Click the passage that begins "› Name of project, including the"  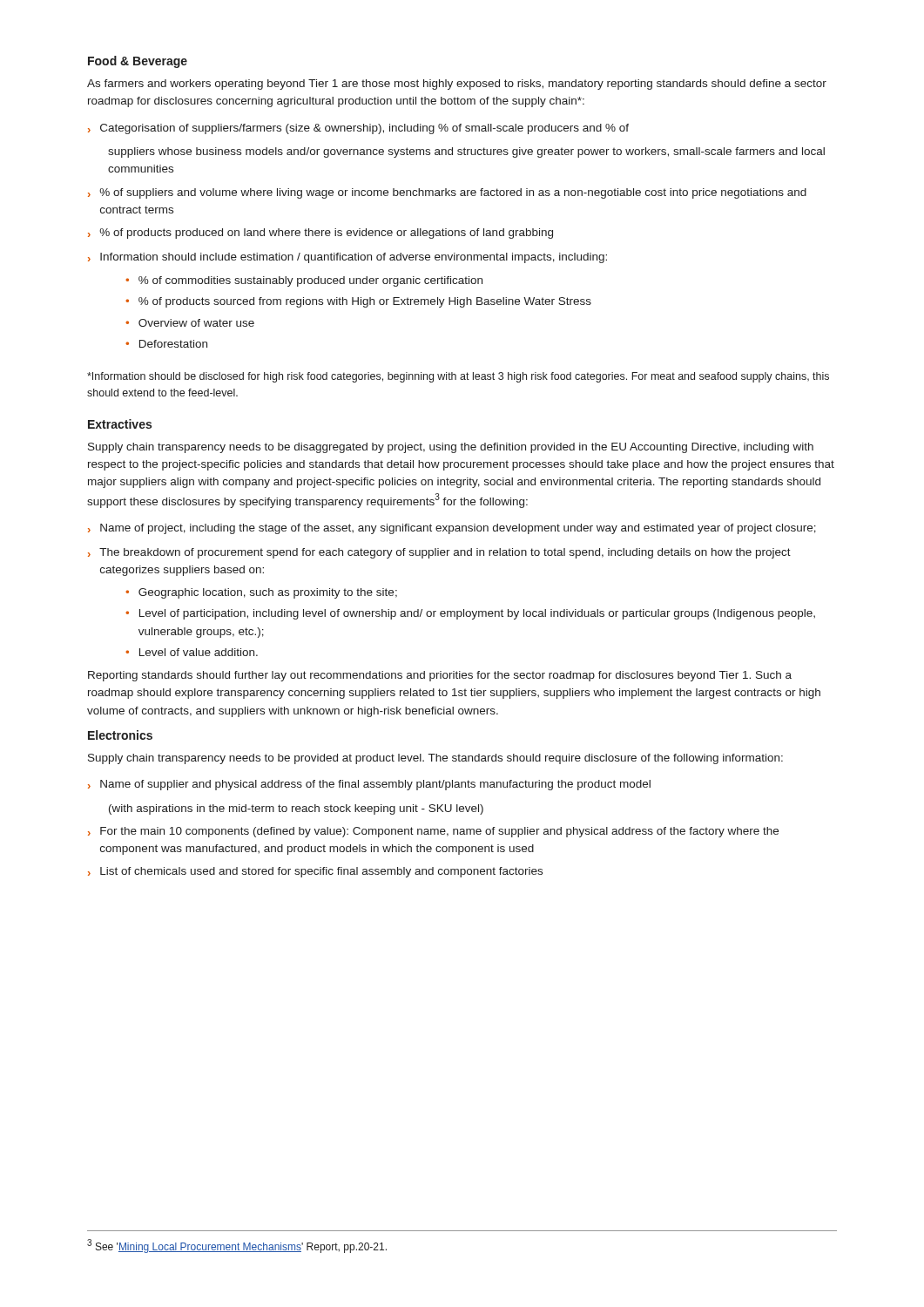tap(462, 529)
